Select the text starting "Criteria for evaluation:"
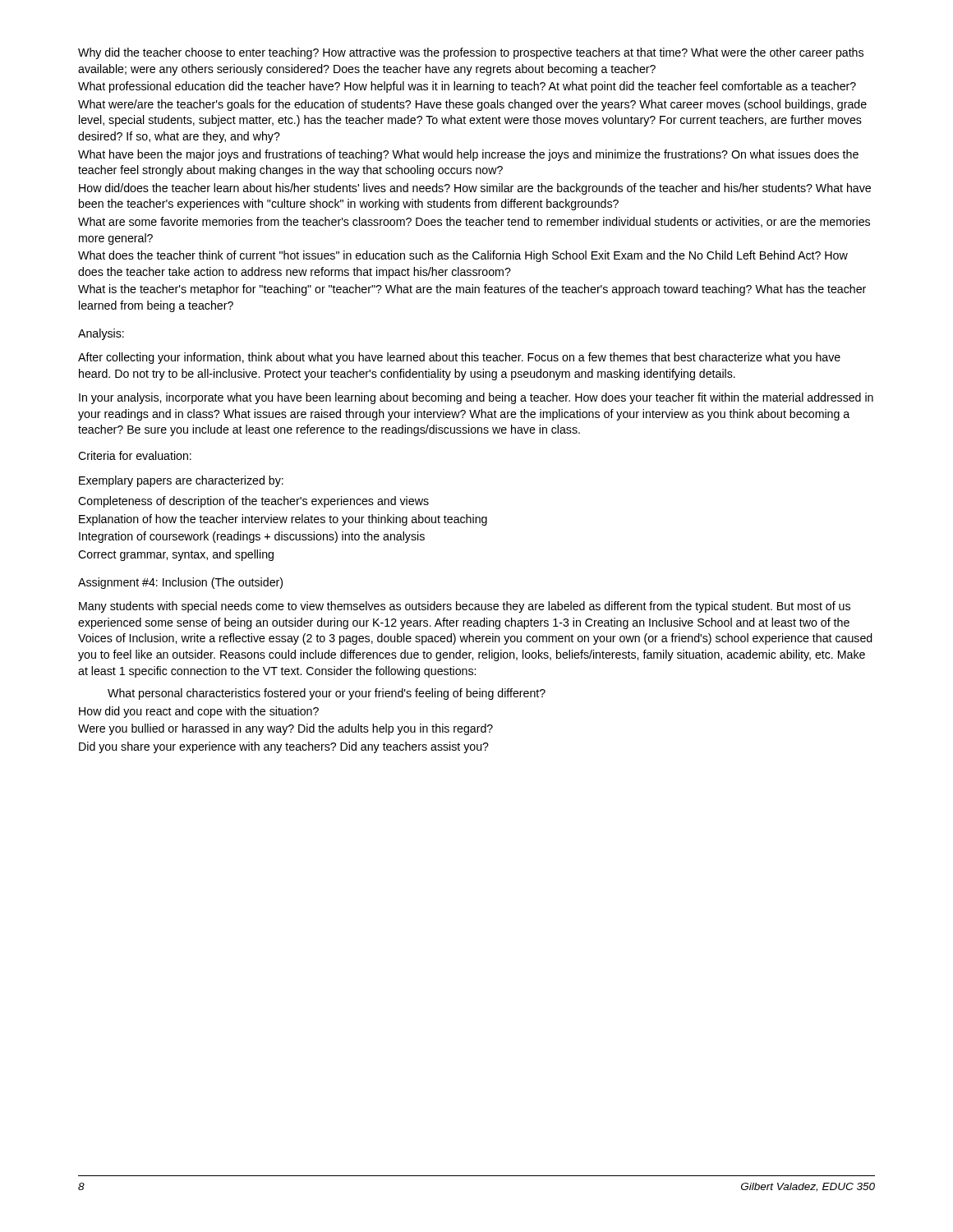The height and width of the screenshot is (1232, 953). (x=135, y=456)
